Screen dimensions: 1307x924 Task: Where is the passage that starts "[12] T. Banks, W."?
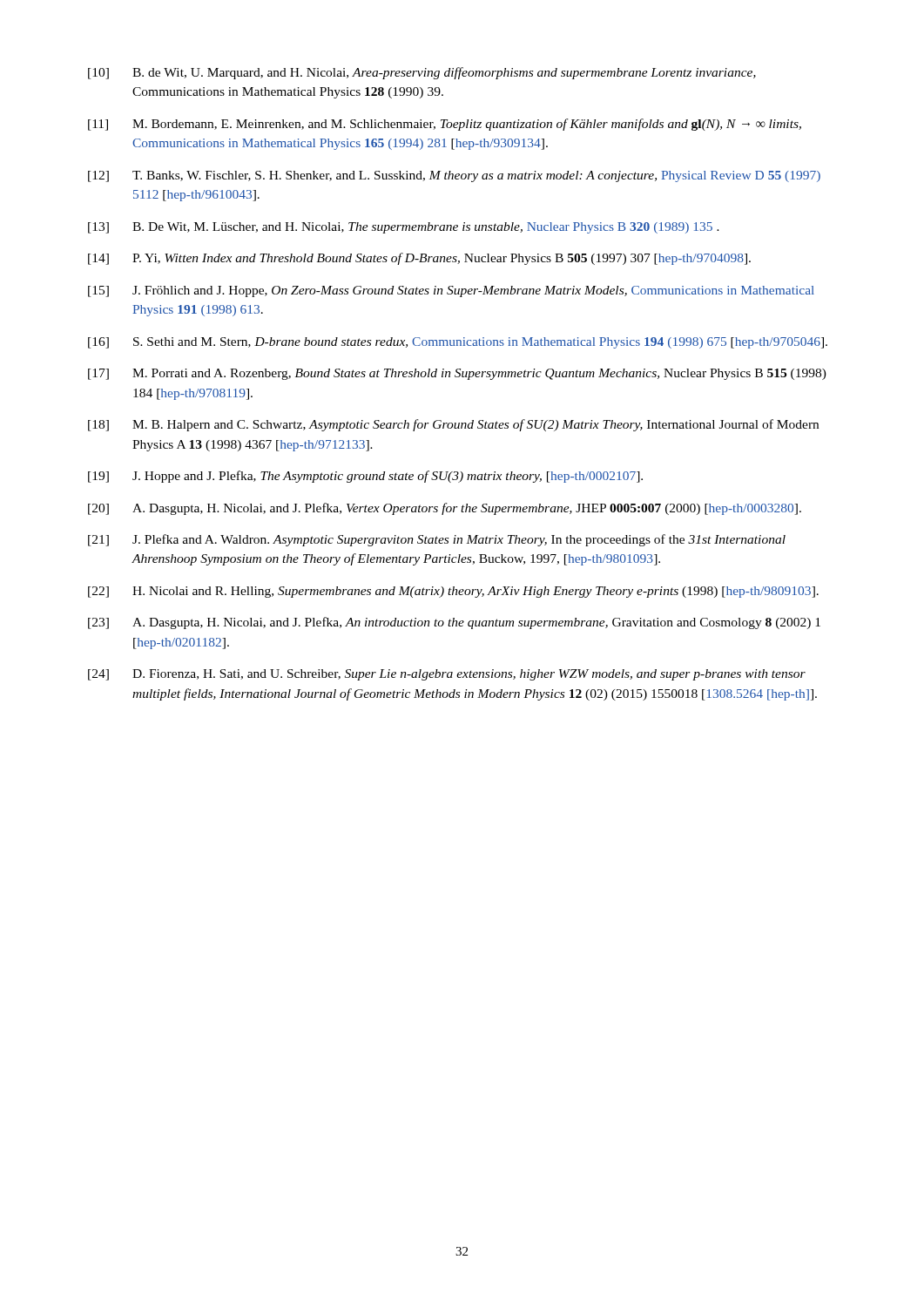462,185
